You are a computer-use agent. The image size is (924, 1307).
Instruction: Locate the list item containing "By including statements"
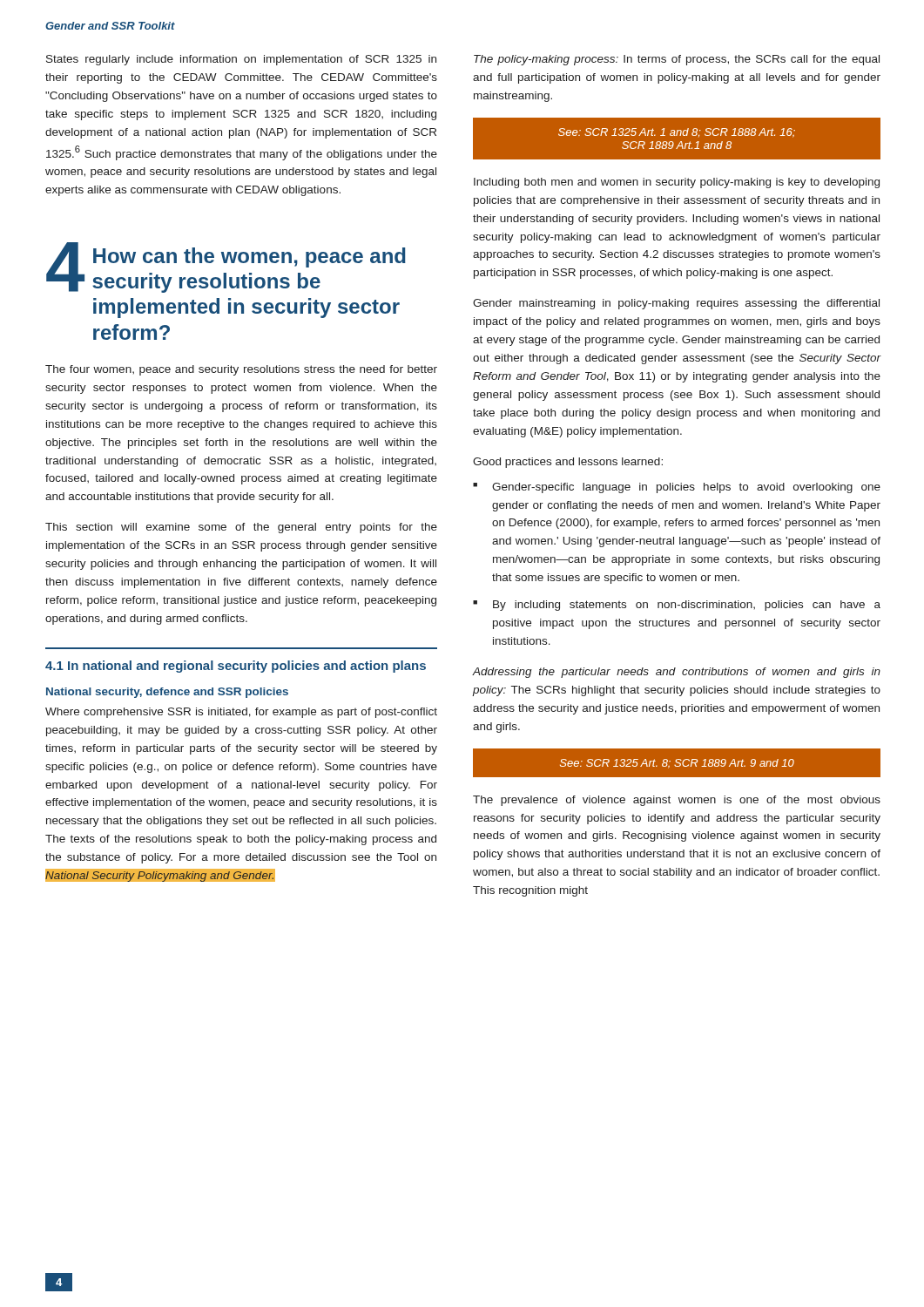pyautogui.click(x=686, y=623)
